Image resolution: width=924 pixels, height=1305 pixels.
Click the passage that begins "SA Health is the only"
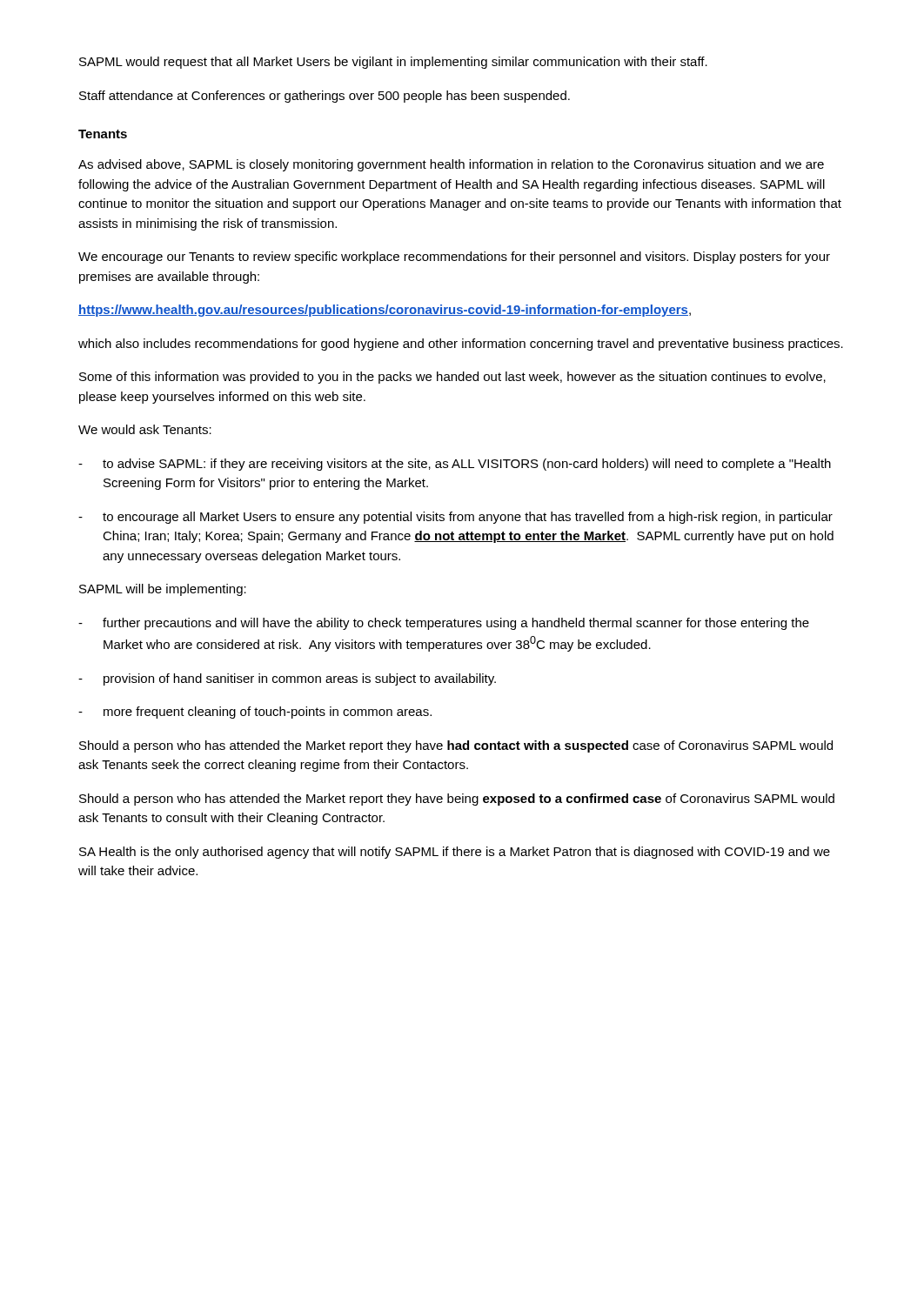[x=454, y=861]
